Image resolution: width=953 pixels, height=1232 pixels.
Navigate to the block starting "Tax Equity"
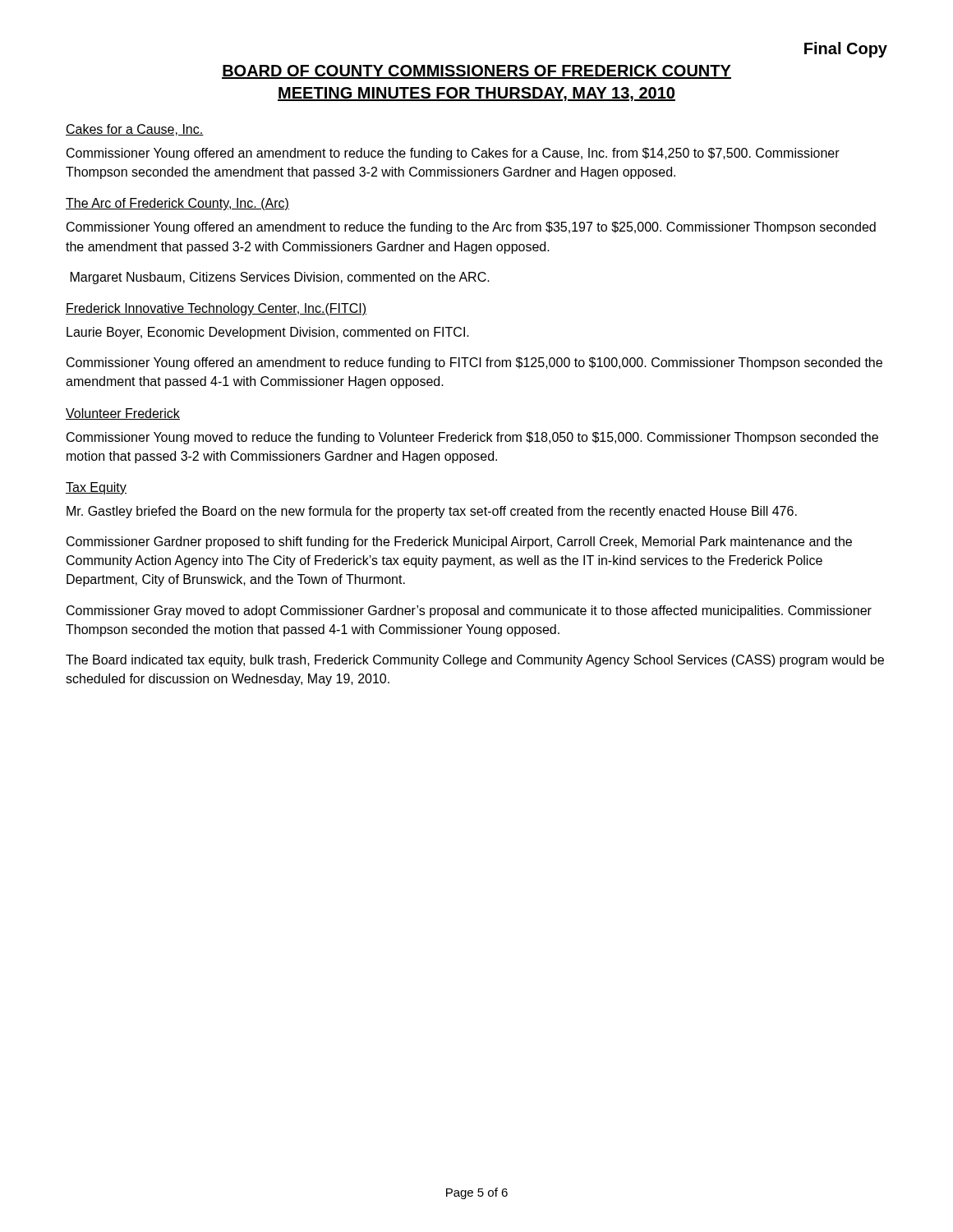96,487
